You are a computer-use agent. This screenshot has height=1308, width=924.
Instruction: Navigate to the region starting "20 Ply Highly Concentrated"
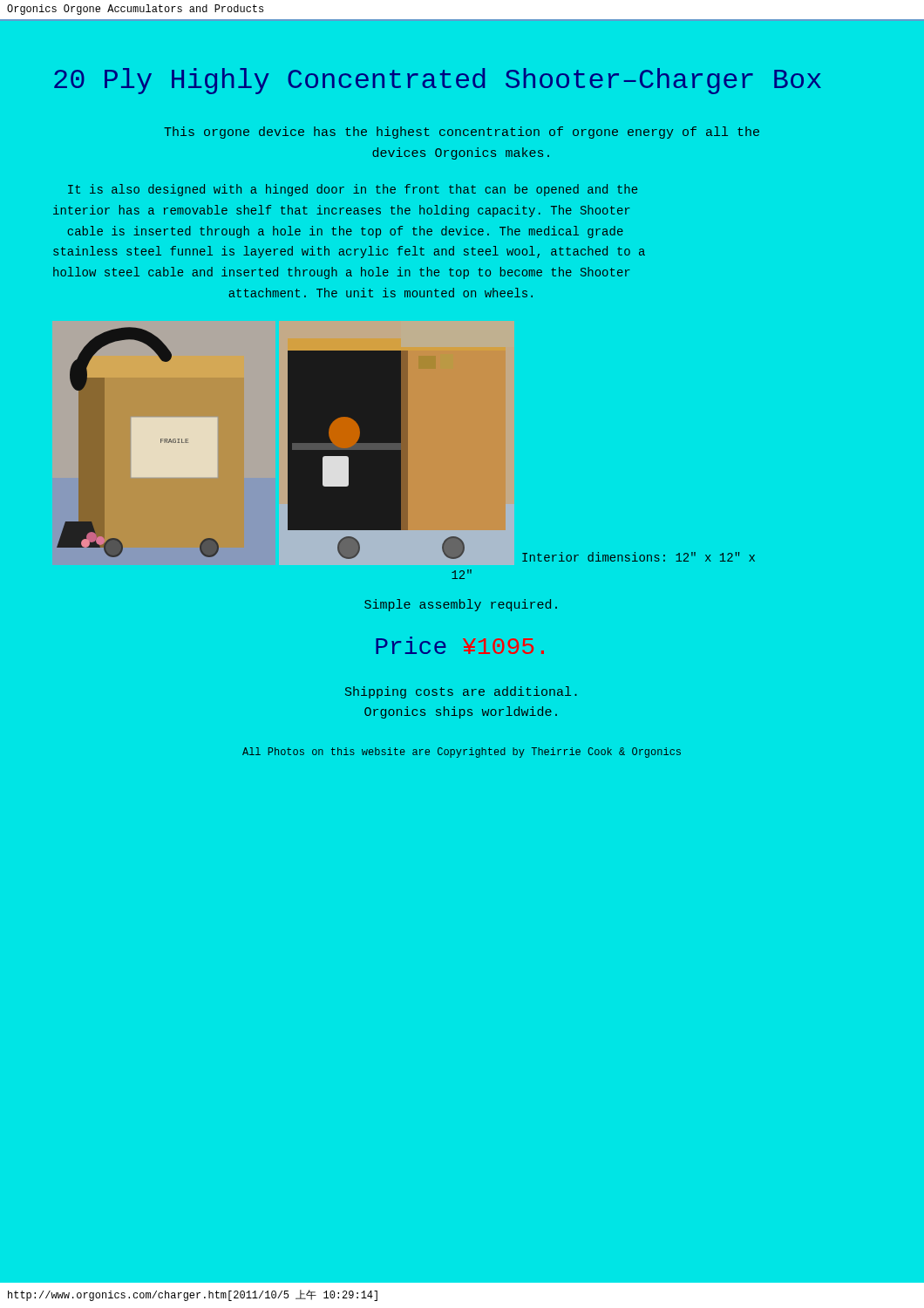[x=462, y=81]
